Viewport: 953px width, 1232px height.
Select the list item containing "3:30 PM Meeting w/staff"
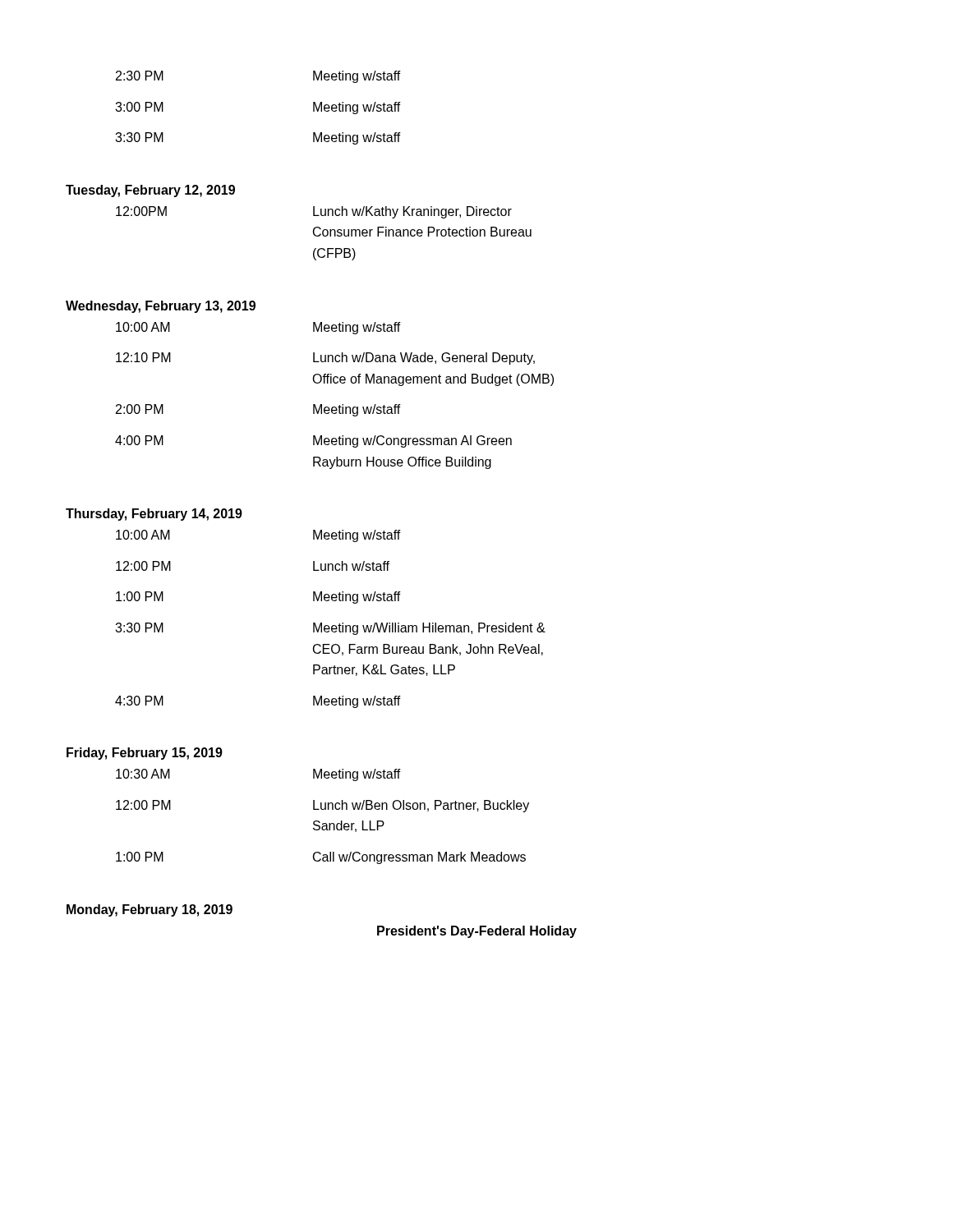click(135, 138)
